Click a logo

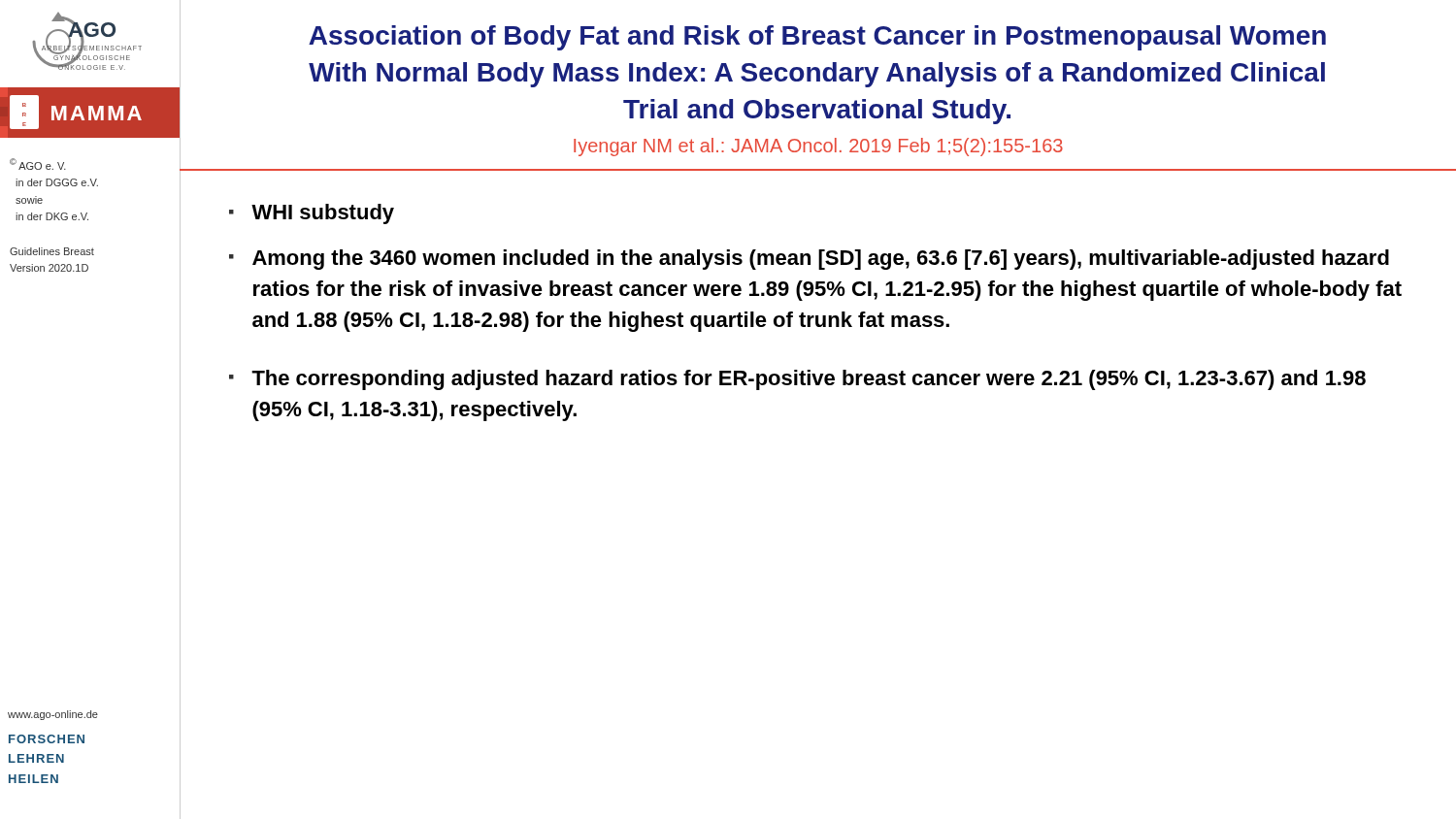[90, 69]
